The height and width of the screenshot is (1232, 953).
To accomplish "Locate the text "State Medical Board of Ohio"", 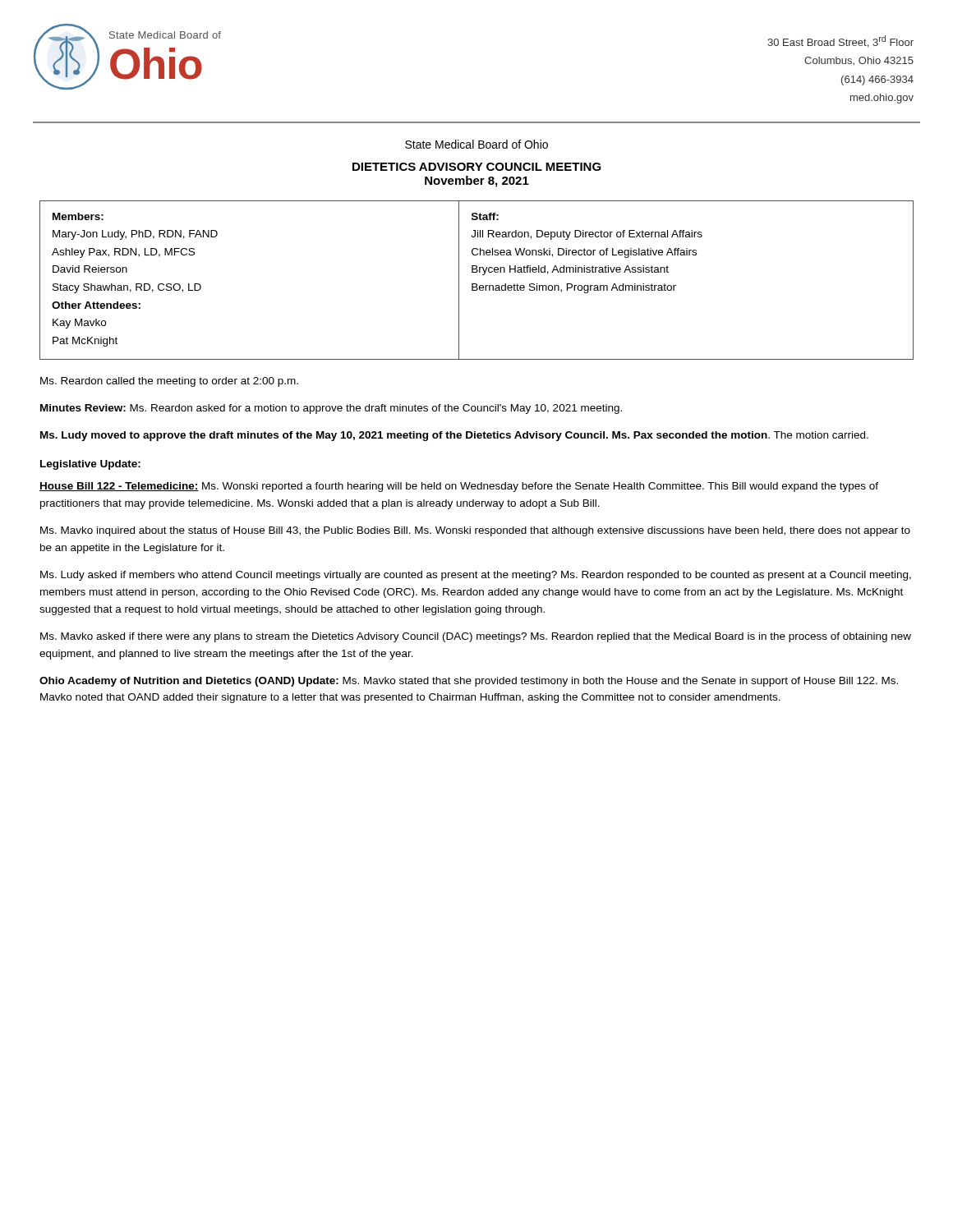I will coord(476,144).
